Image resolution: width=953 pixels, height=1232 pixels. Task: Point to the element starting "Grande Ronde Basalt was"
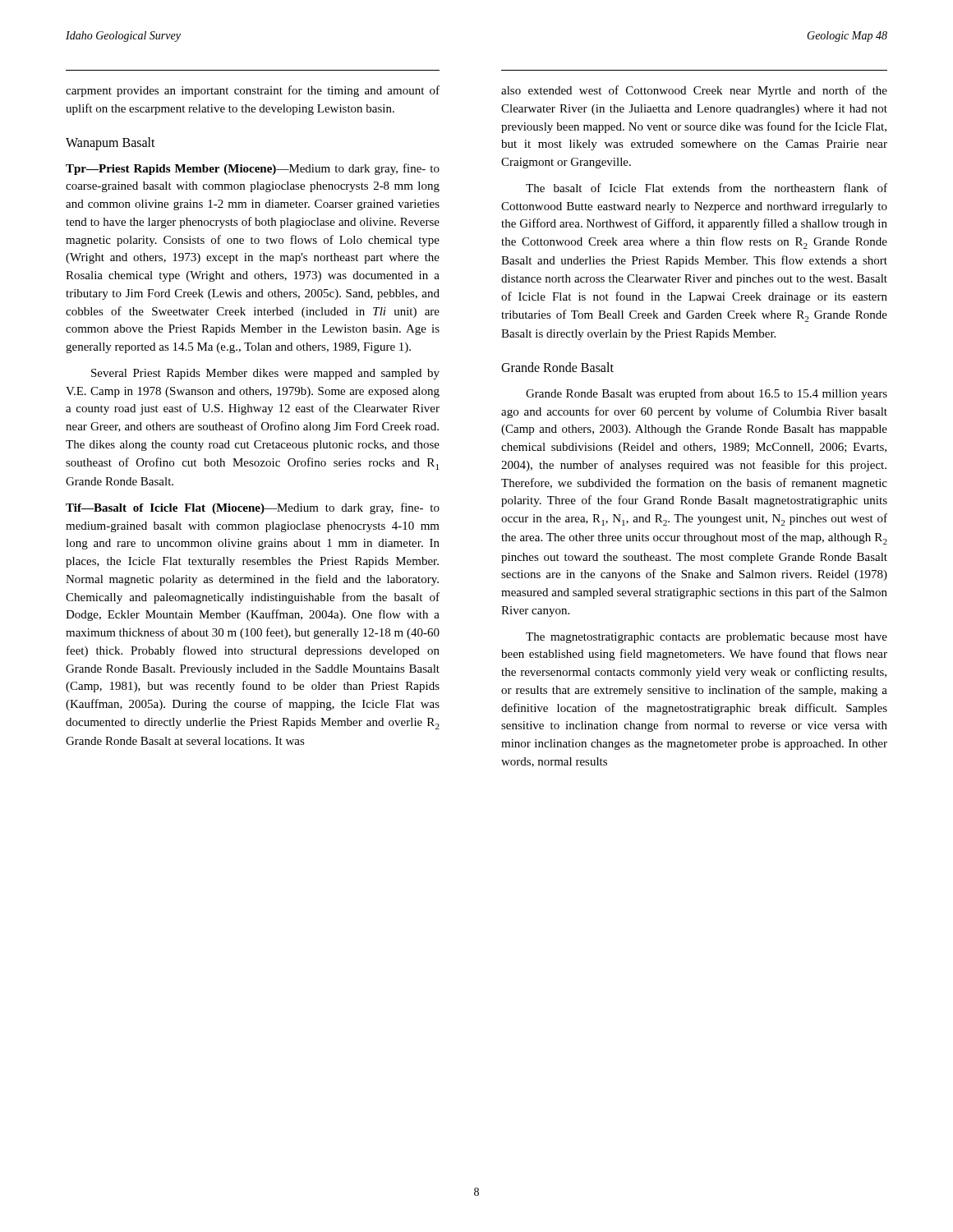pyautogui.click(x=694, y=502)
